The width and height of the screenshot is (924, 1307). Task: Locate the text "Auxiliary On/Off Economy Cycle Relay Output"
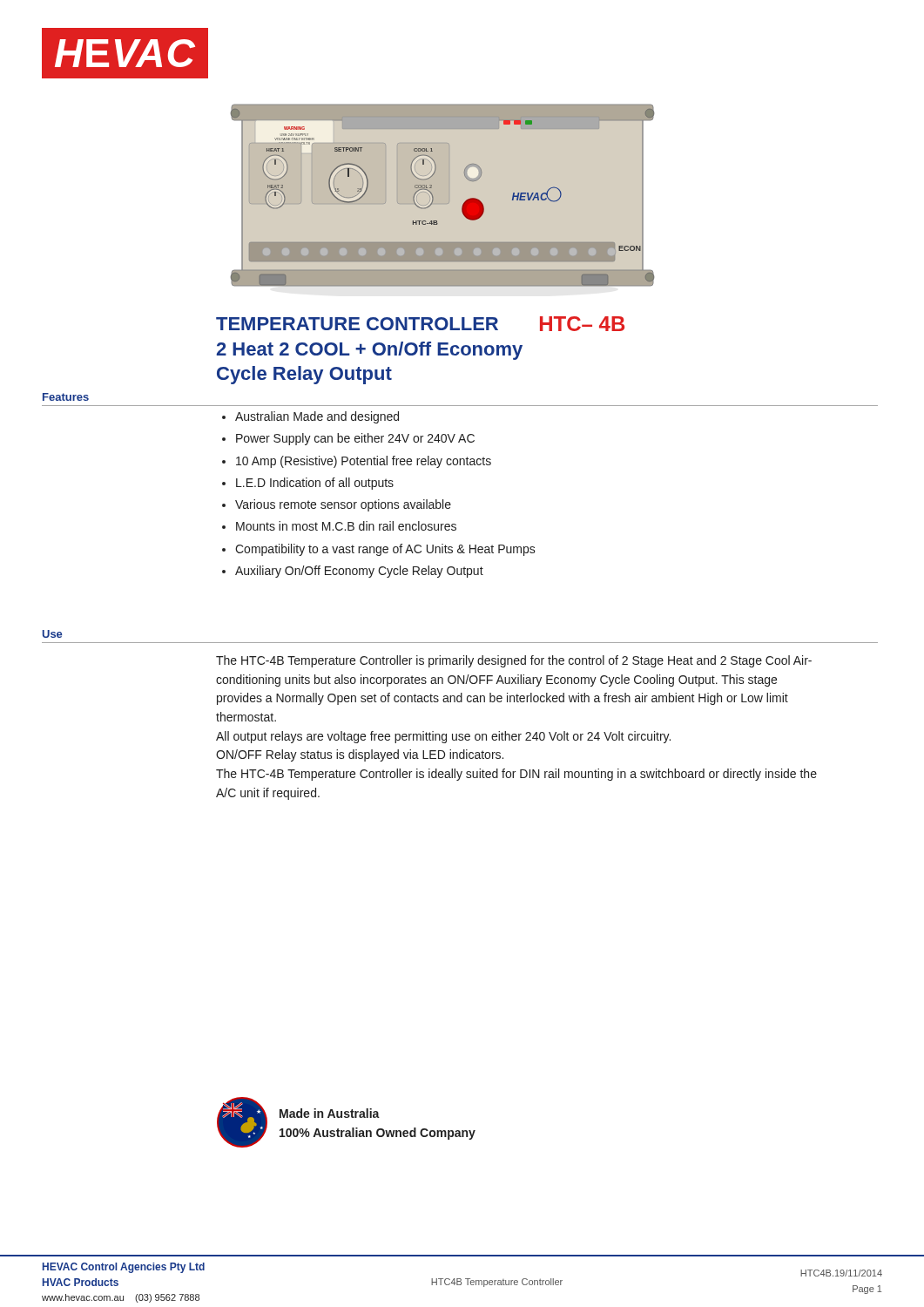coord(359,571)
